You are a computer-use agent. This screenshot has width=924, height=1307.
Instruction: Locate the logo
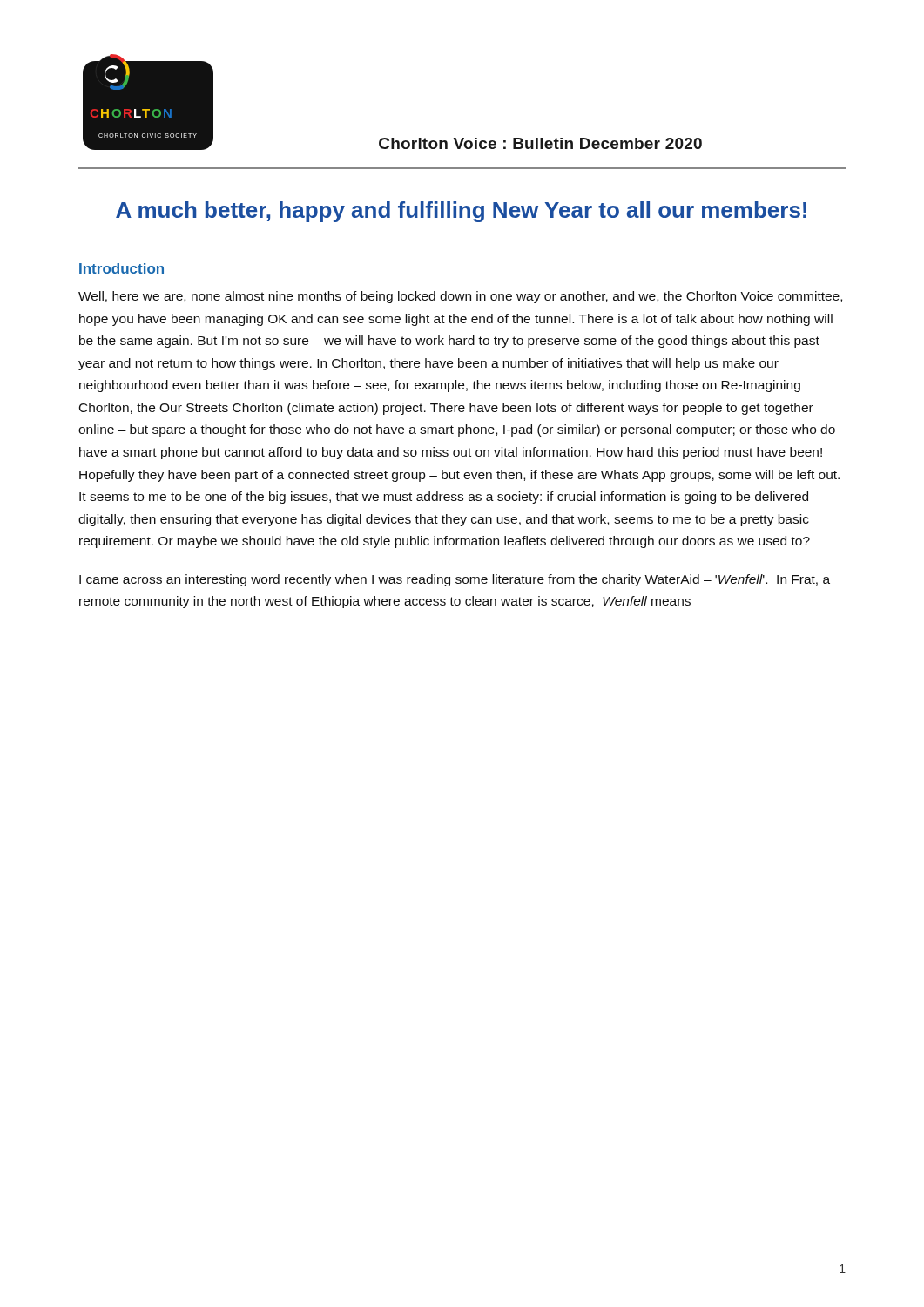click(157, 102)
